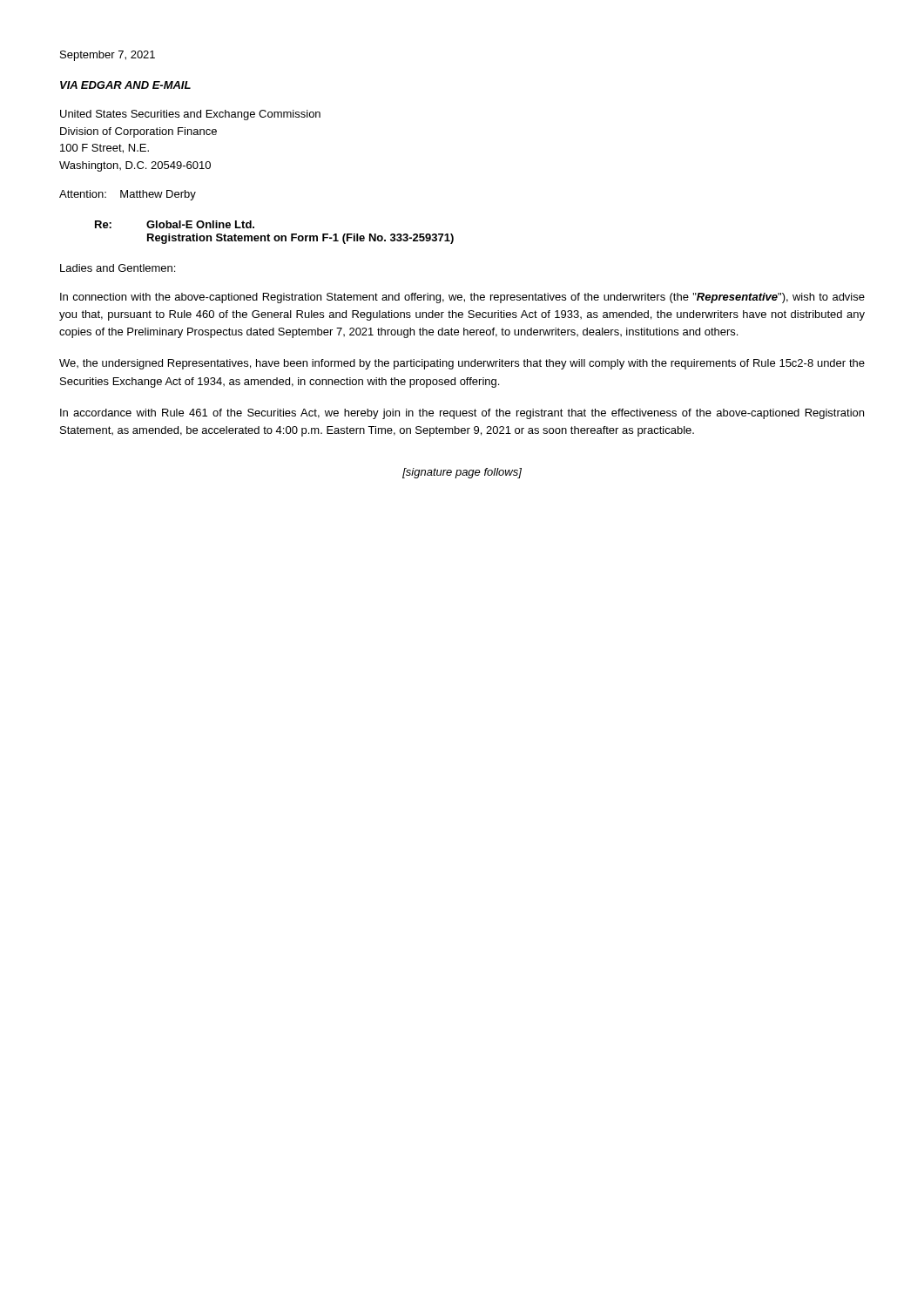The image size is (924, 1307).
Task: Find the region starting "Re: Global-E Online Ltd. Registration Statement on"
Action: [257, 231]
